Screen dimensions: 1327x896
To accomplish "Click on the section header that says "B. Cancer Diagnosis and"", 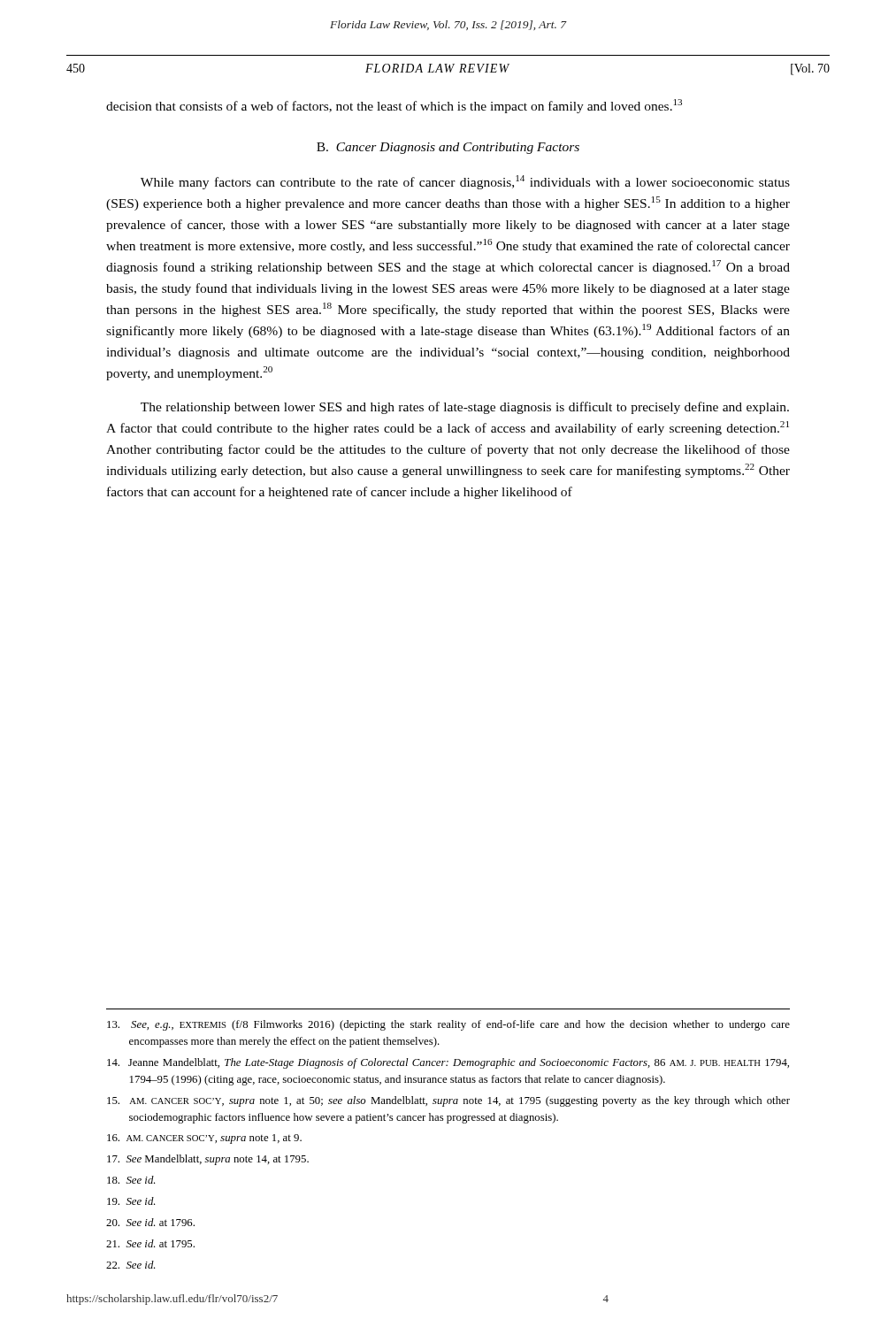I will pos(448,146).
